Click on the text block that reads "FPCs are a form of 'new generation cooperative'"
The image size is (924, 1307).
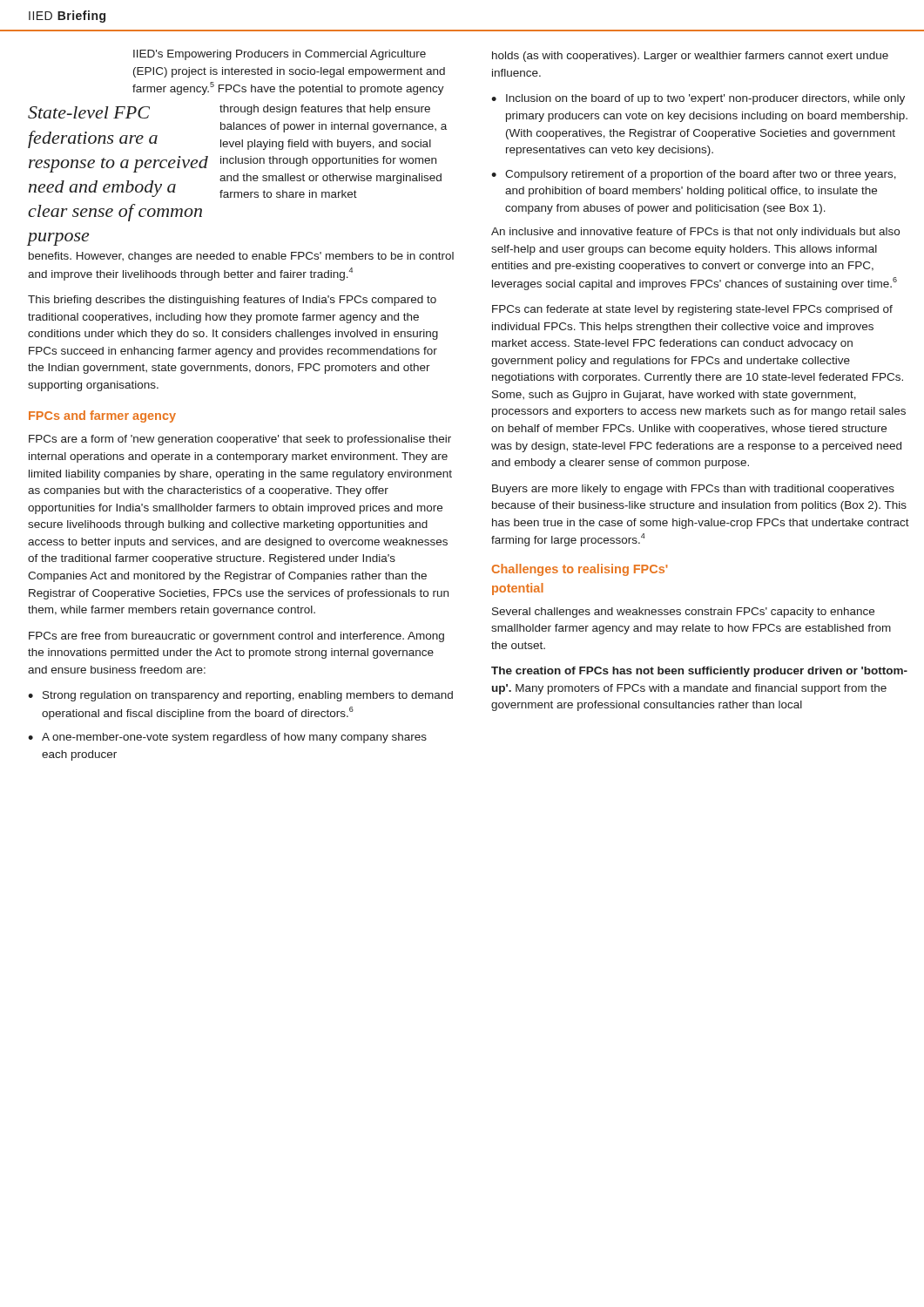240,524
